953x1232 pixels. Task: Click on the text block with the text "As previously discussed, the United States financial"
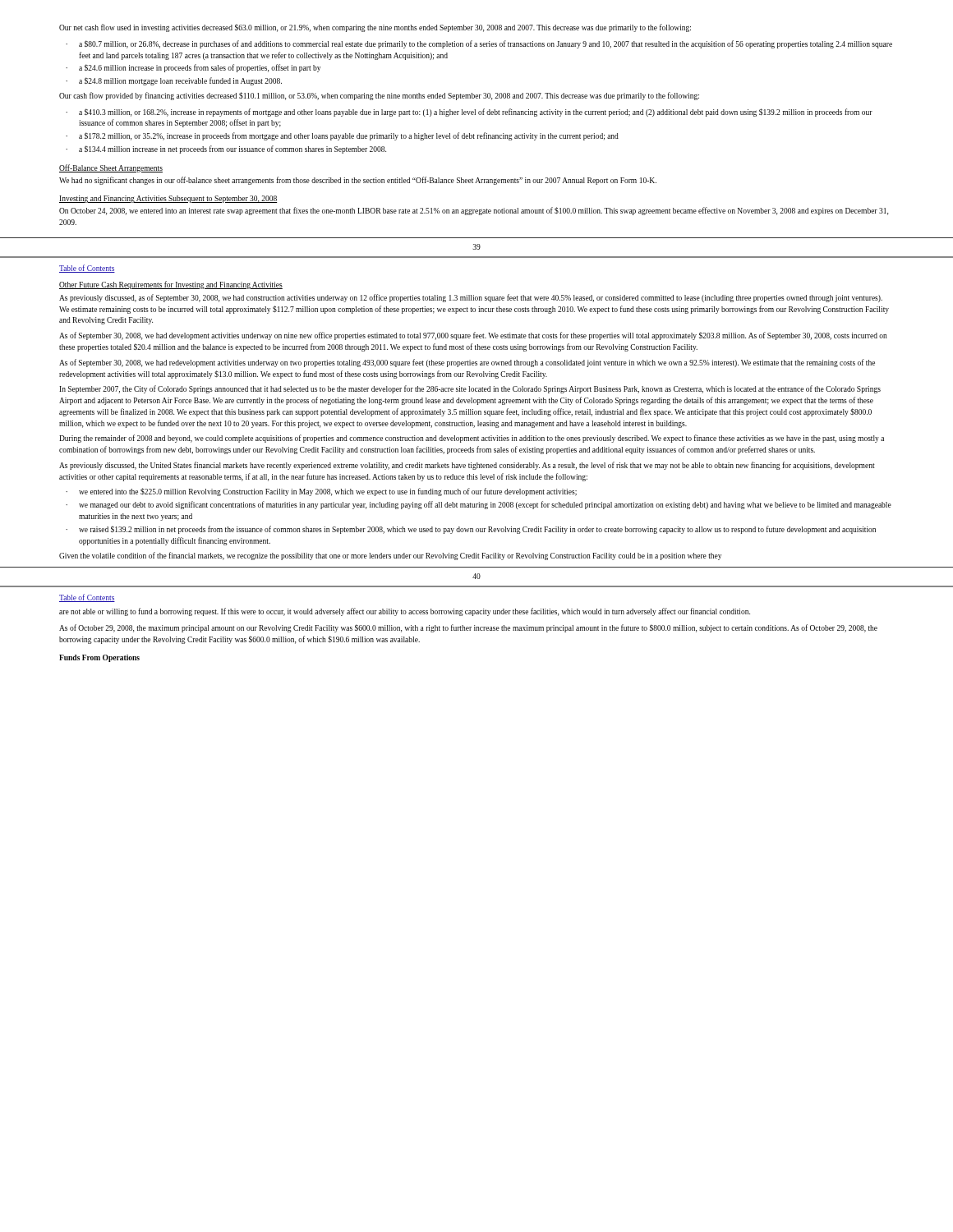tap(476, 472)
